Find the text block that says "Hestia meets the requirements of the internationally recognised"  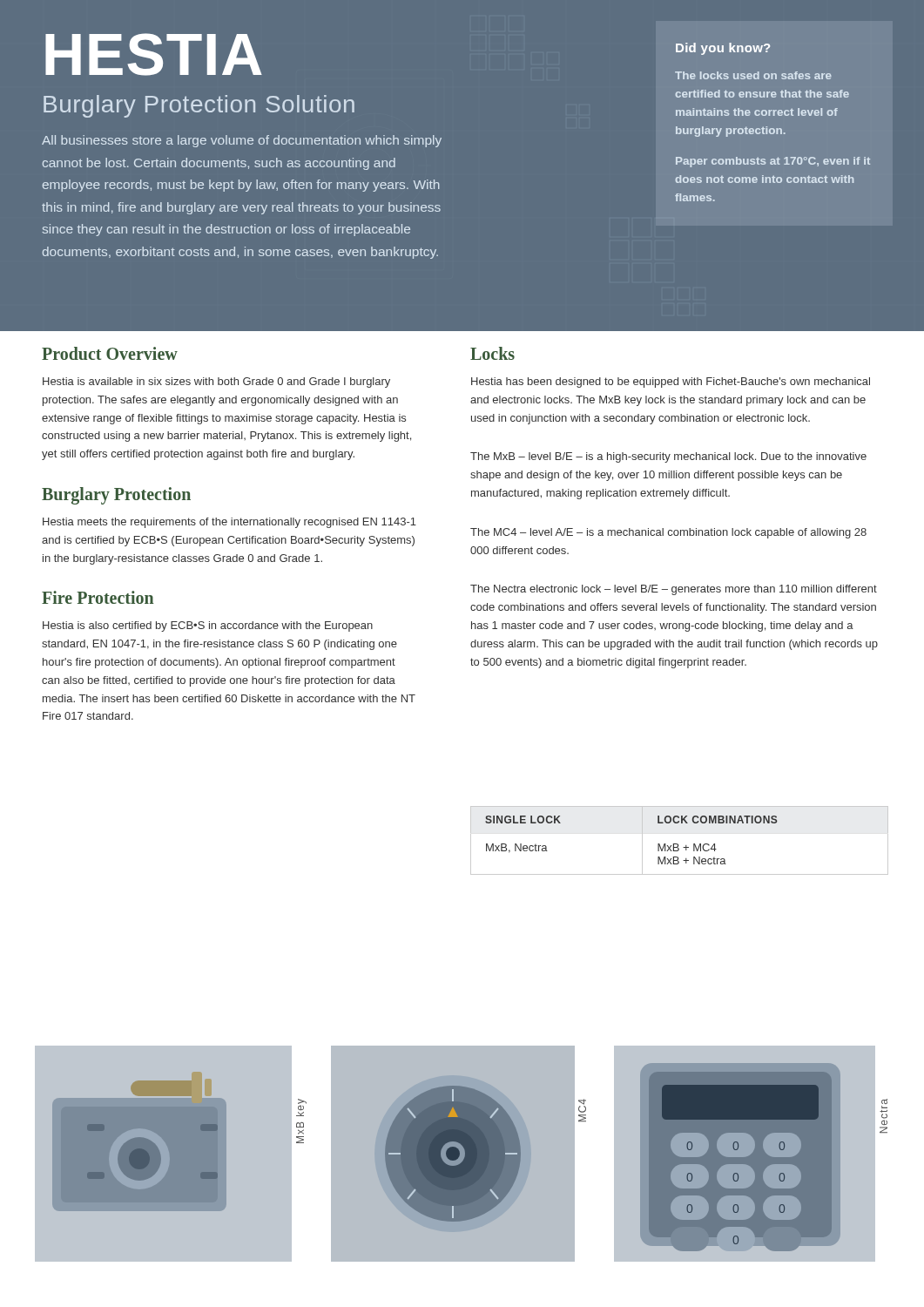pyautogui.click(x=229, y=540)
